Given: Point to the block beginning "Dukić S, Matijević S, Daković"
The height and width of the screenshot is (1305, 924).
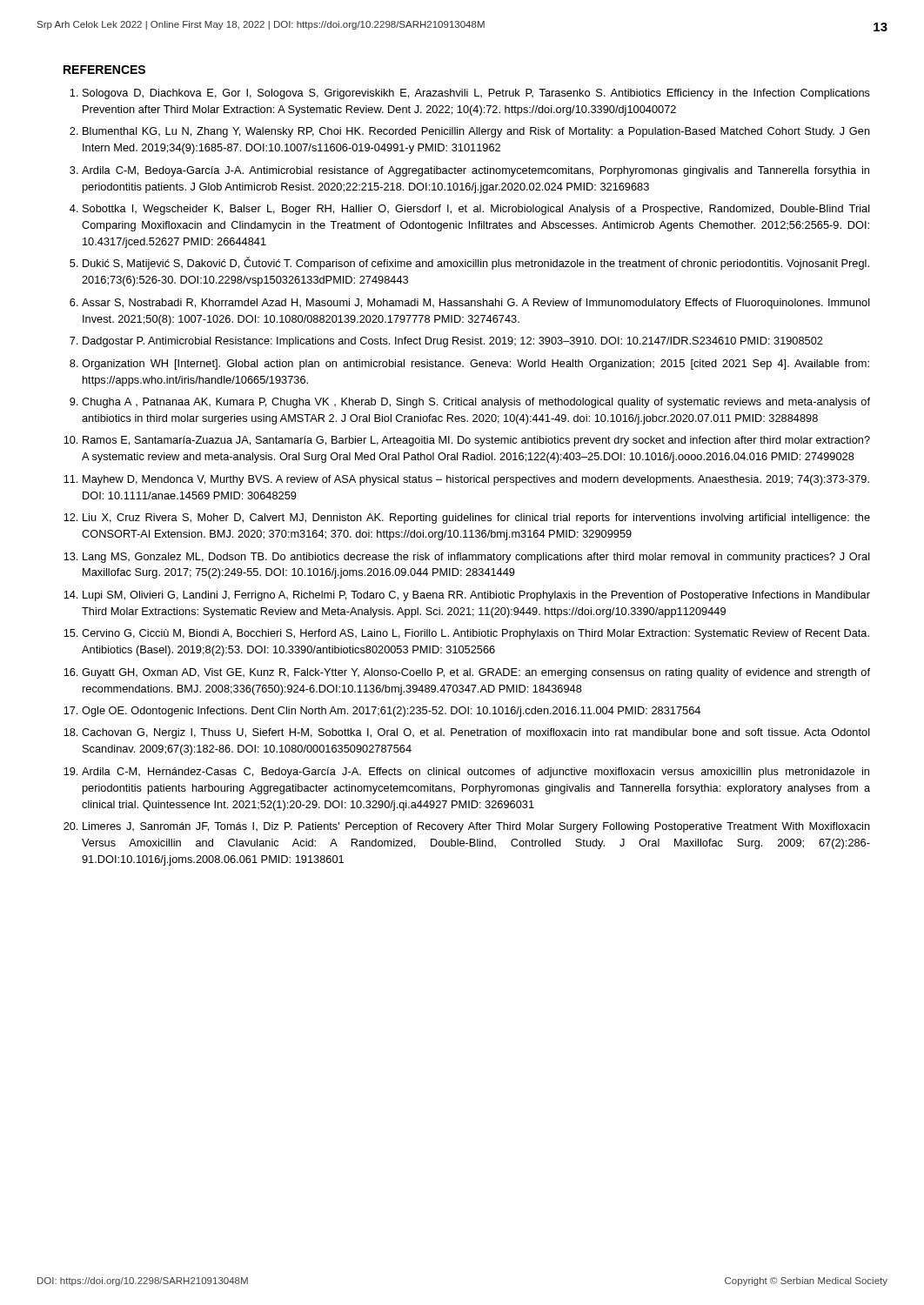Looking at the screenshot, I should 476,272.
